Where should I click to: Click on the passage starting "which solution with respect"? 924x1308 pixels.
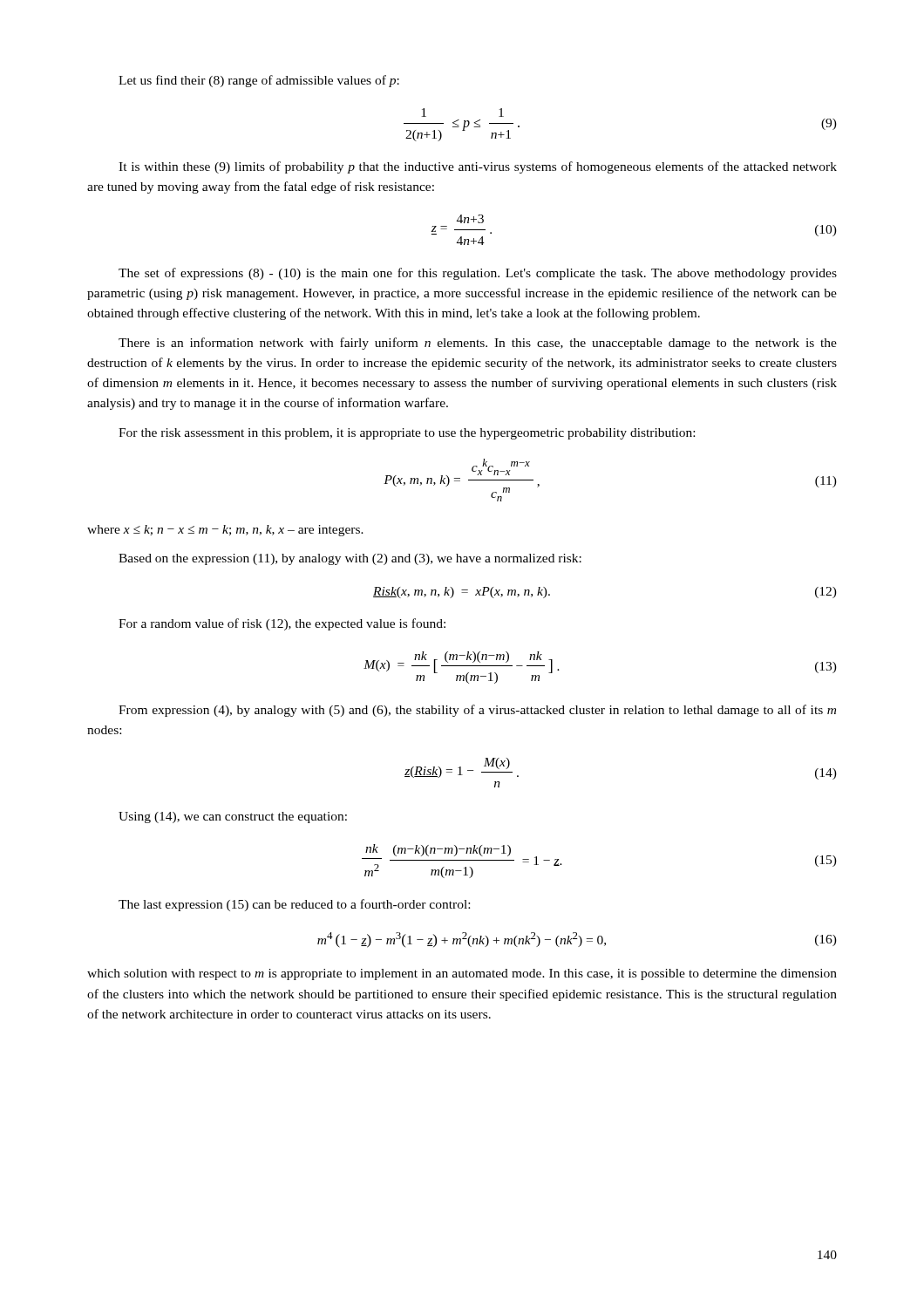click(x=462, y=993)
